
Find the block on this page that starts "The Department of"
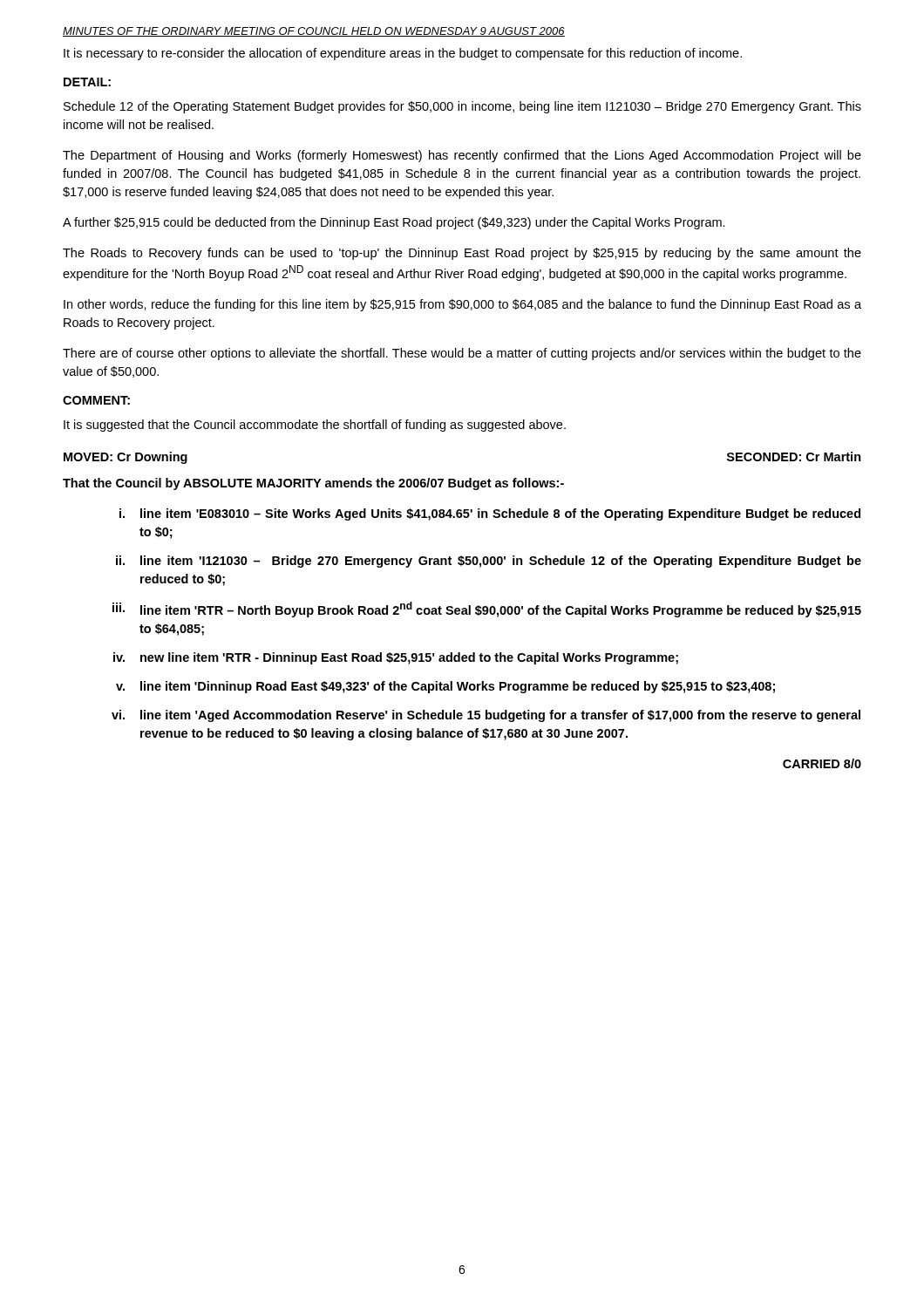point(462,174)
